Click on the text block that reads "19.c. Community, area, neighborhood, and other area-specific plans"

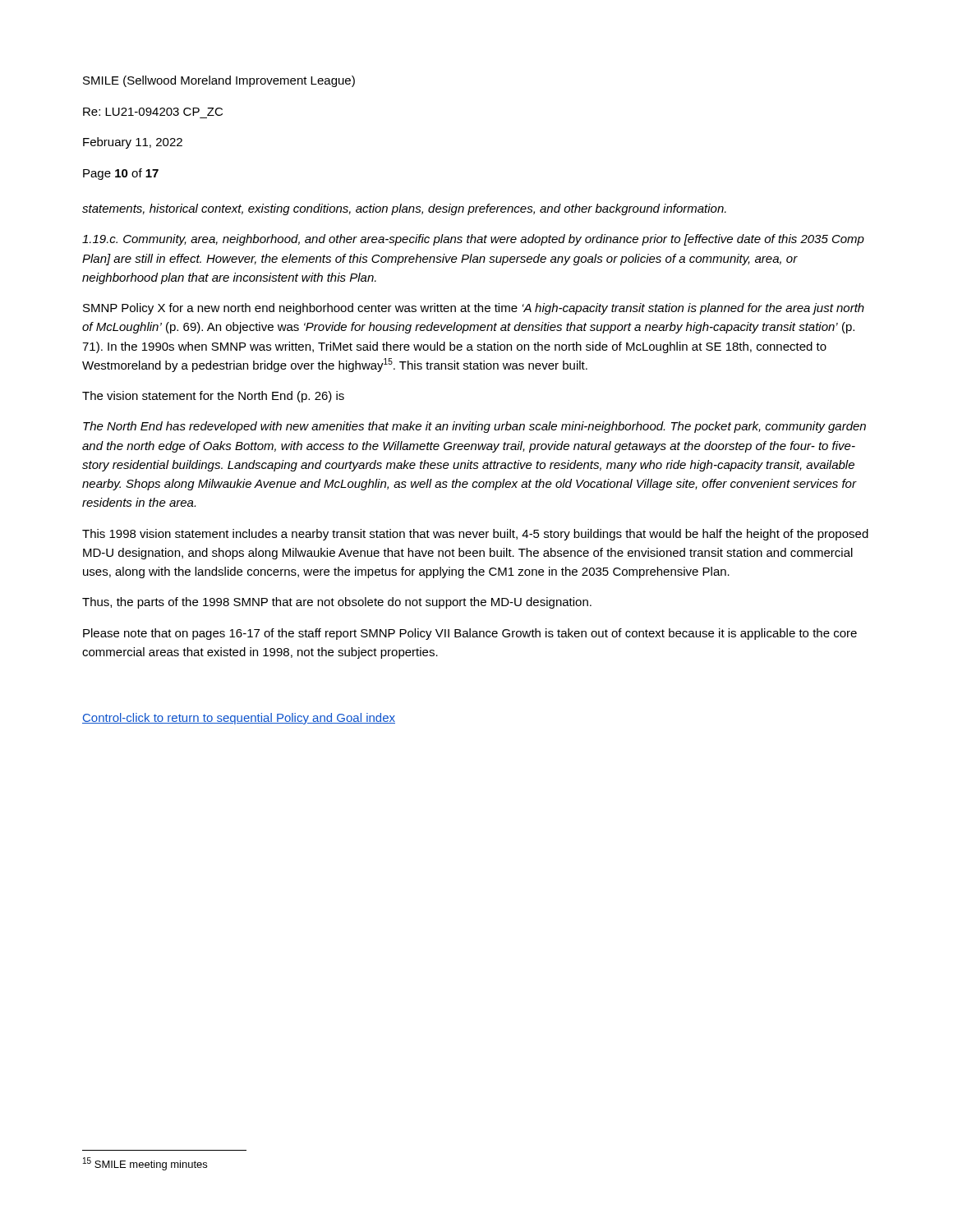[x=473, y=258]
